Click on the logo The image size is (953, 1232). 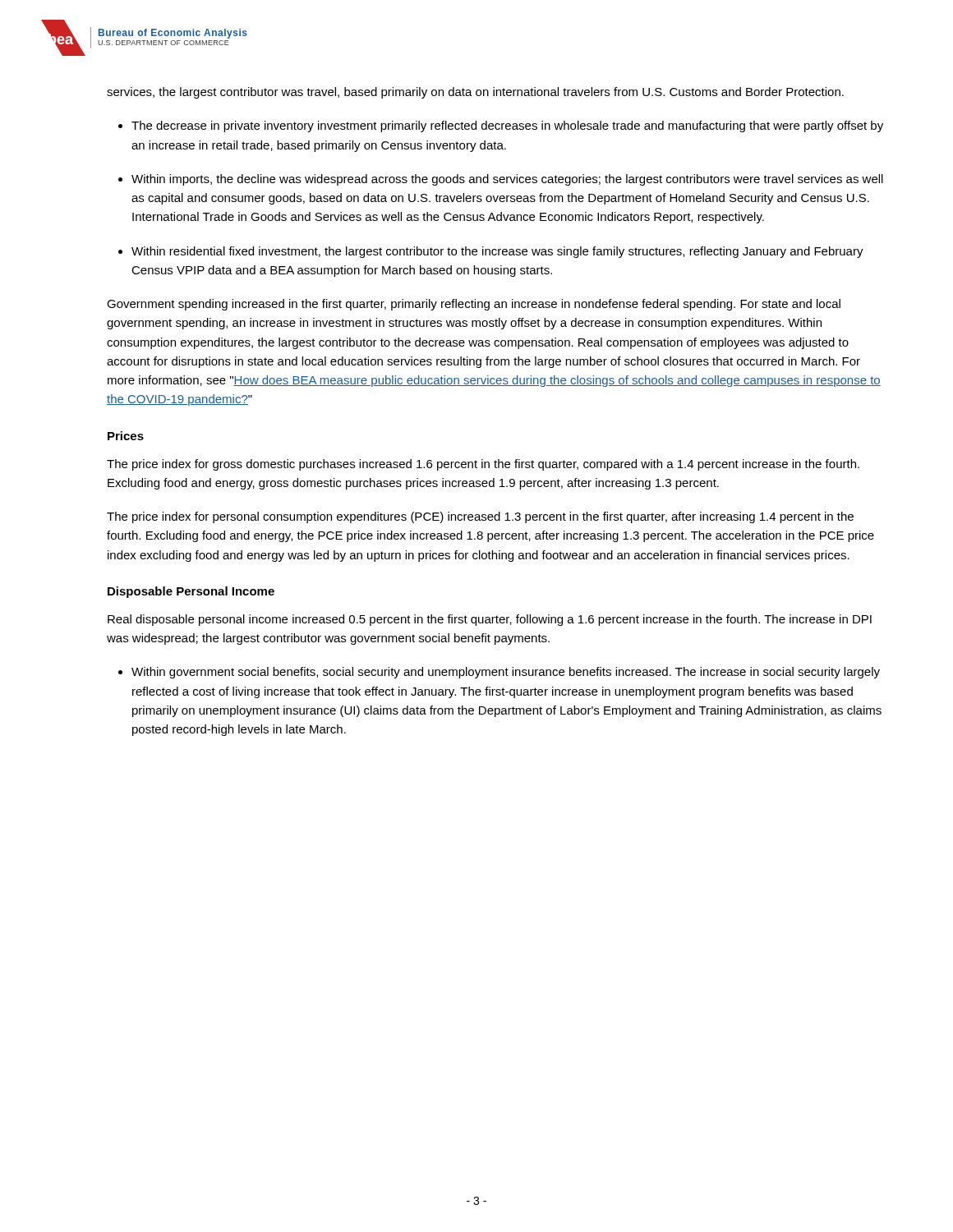pos(164,38)
